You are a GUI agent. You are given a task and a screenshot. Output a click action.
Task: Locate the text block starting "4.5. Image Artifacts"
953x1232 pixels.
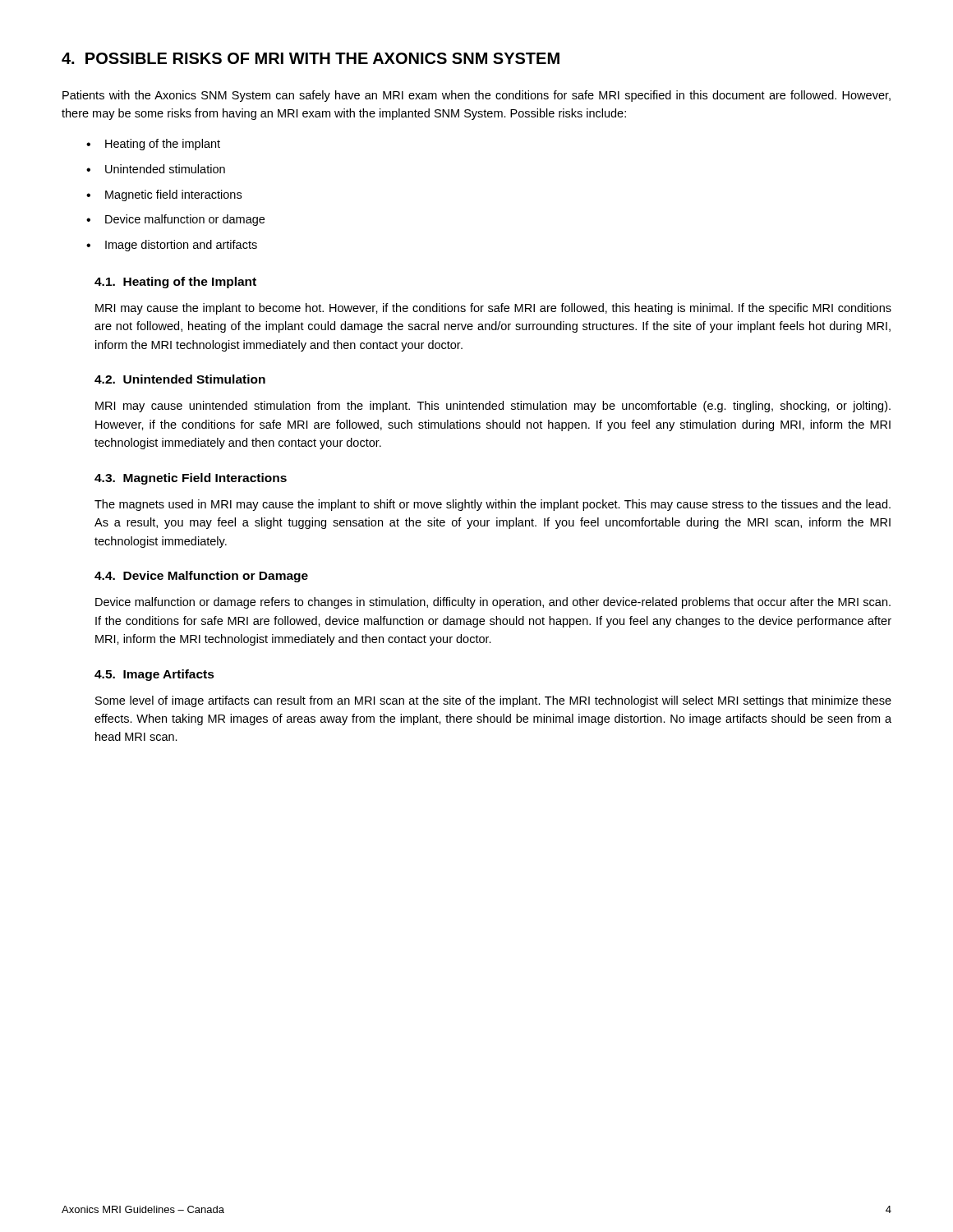(154, 674)
